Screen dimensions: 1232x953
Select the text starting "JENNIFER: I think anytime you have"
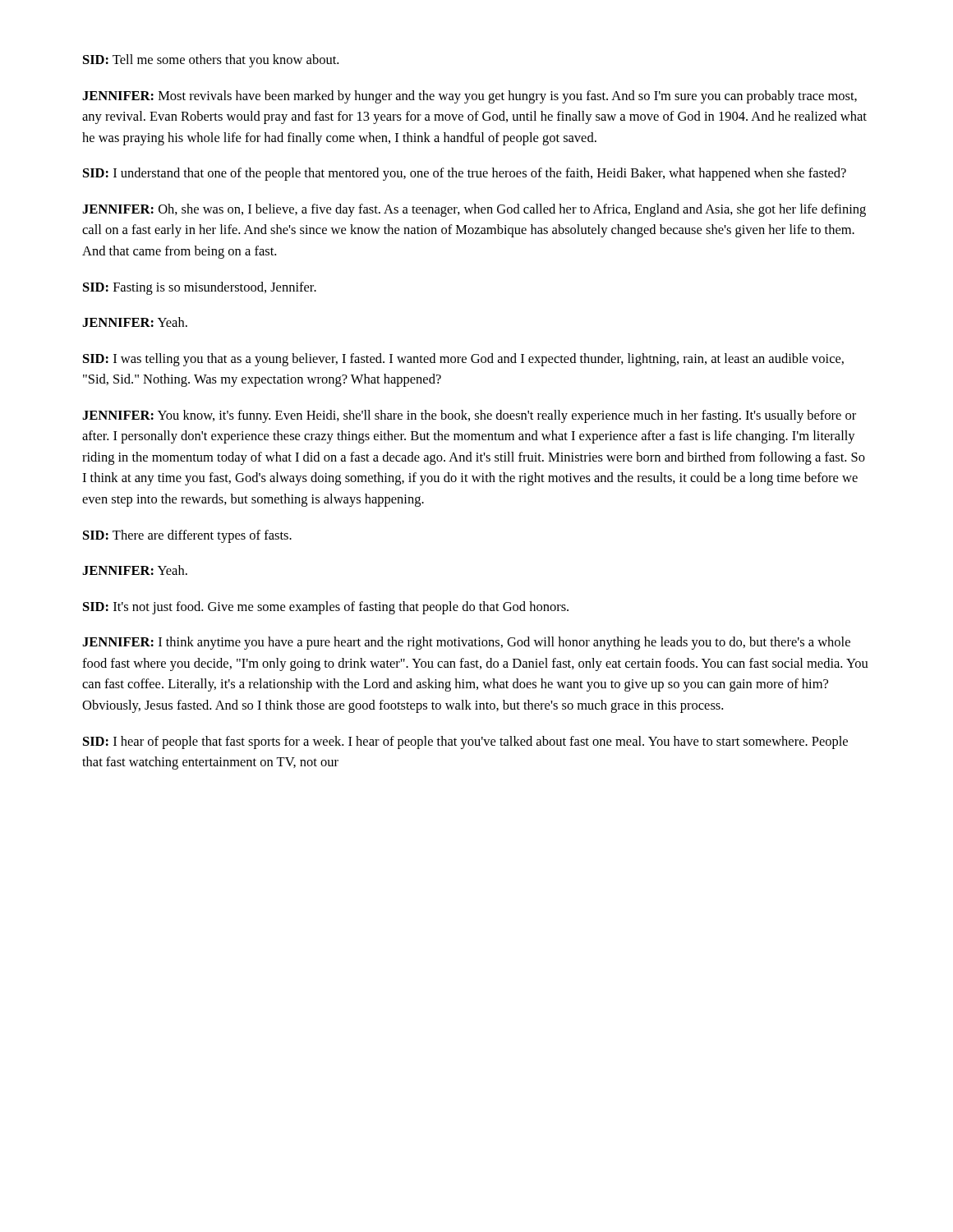[x=475, y=674]
